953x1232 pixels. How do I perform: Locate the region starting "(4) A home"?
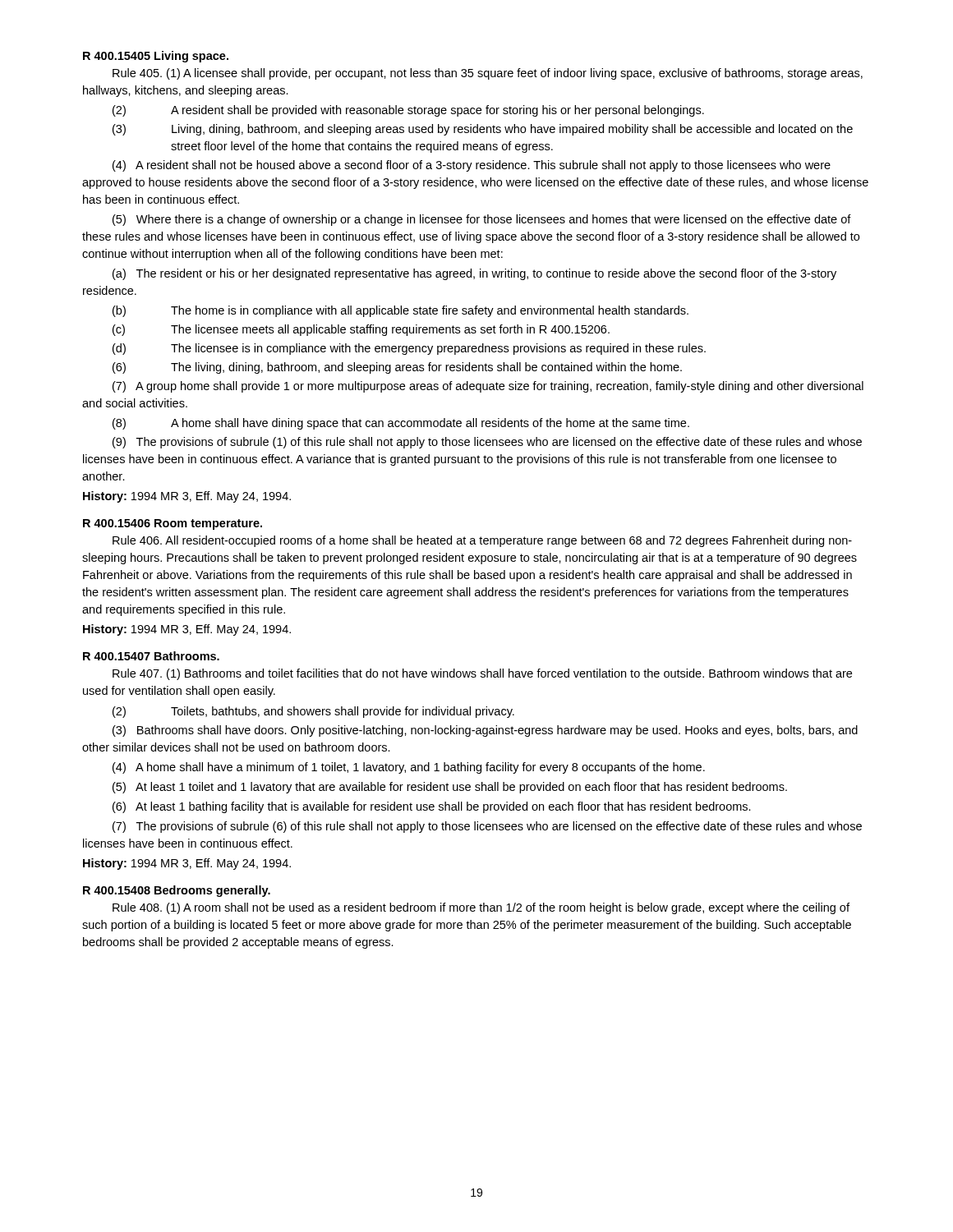(476, 767)
